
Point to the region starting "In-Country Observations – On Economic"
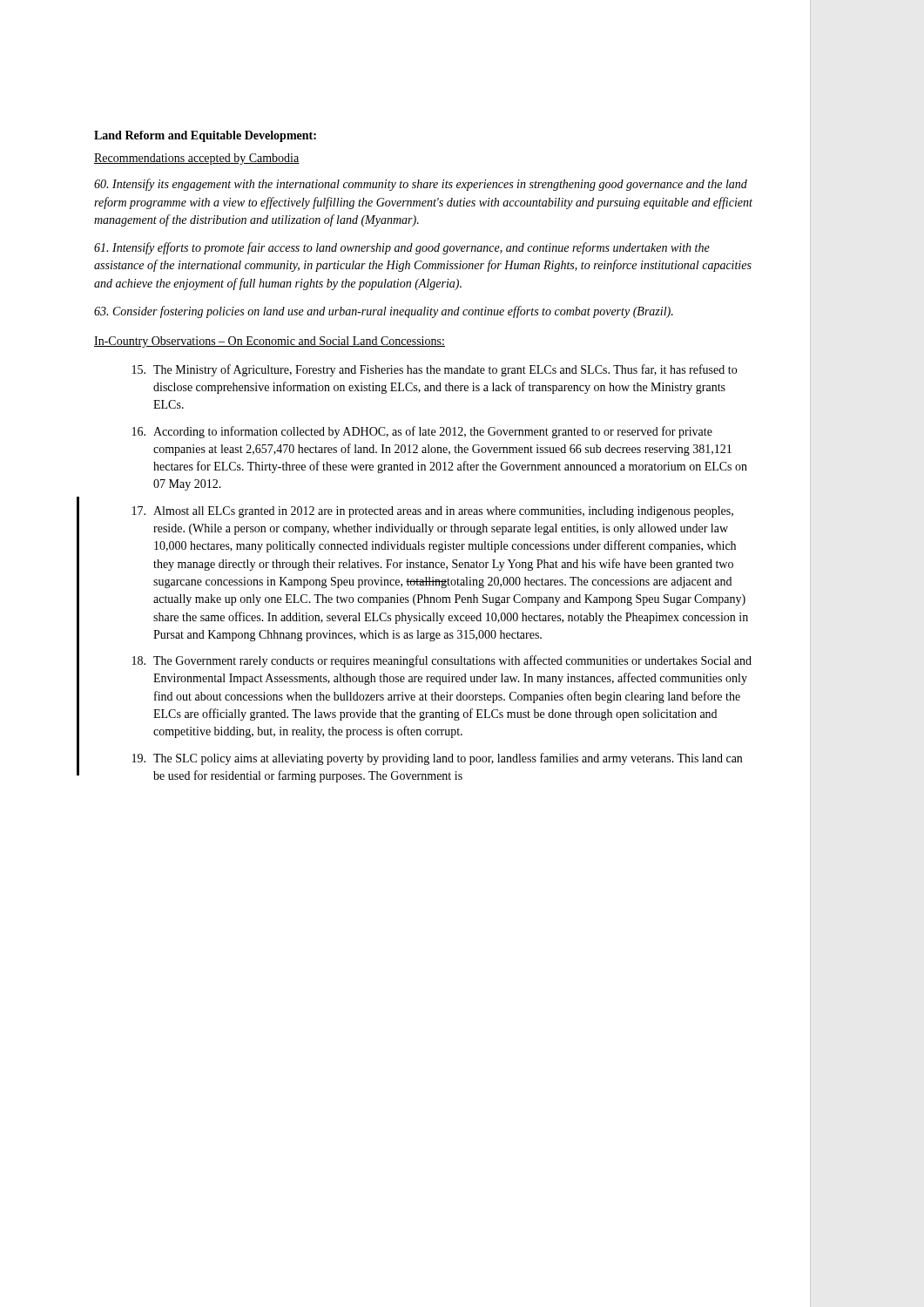[269, 341]
